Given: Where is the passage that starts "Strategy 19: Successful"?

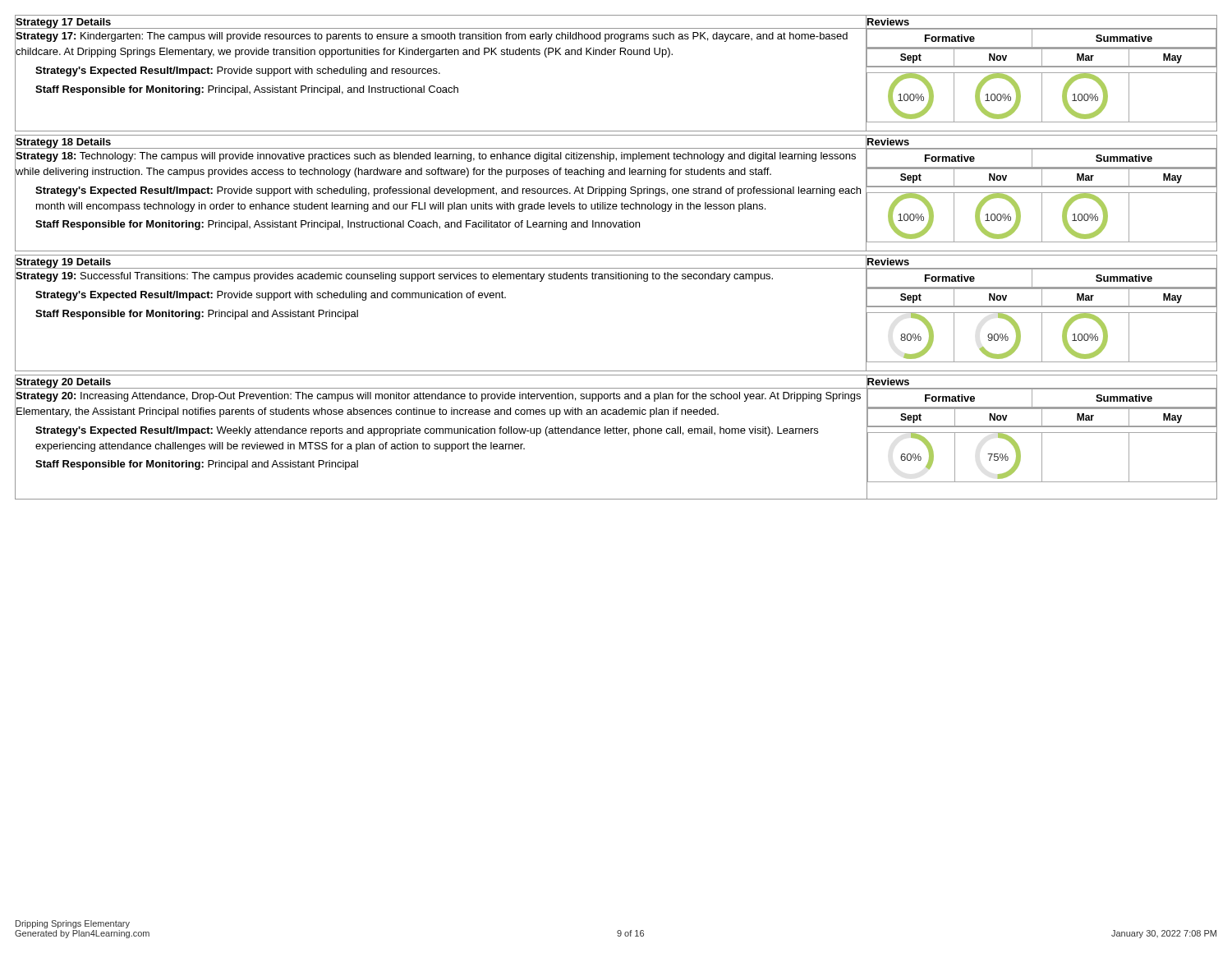Looking at the screenshot, I should (441, 295).
